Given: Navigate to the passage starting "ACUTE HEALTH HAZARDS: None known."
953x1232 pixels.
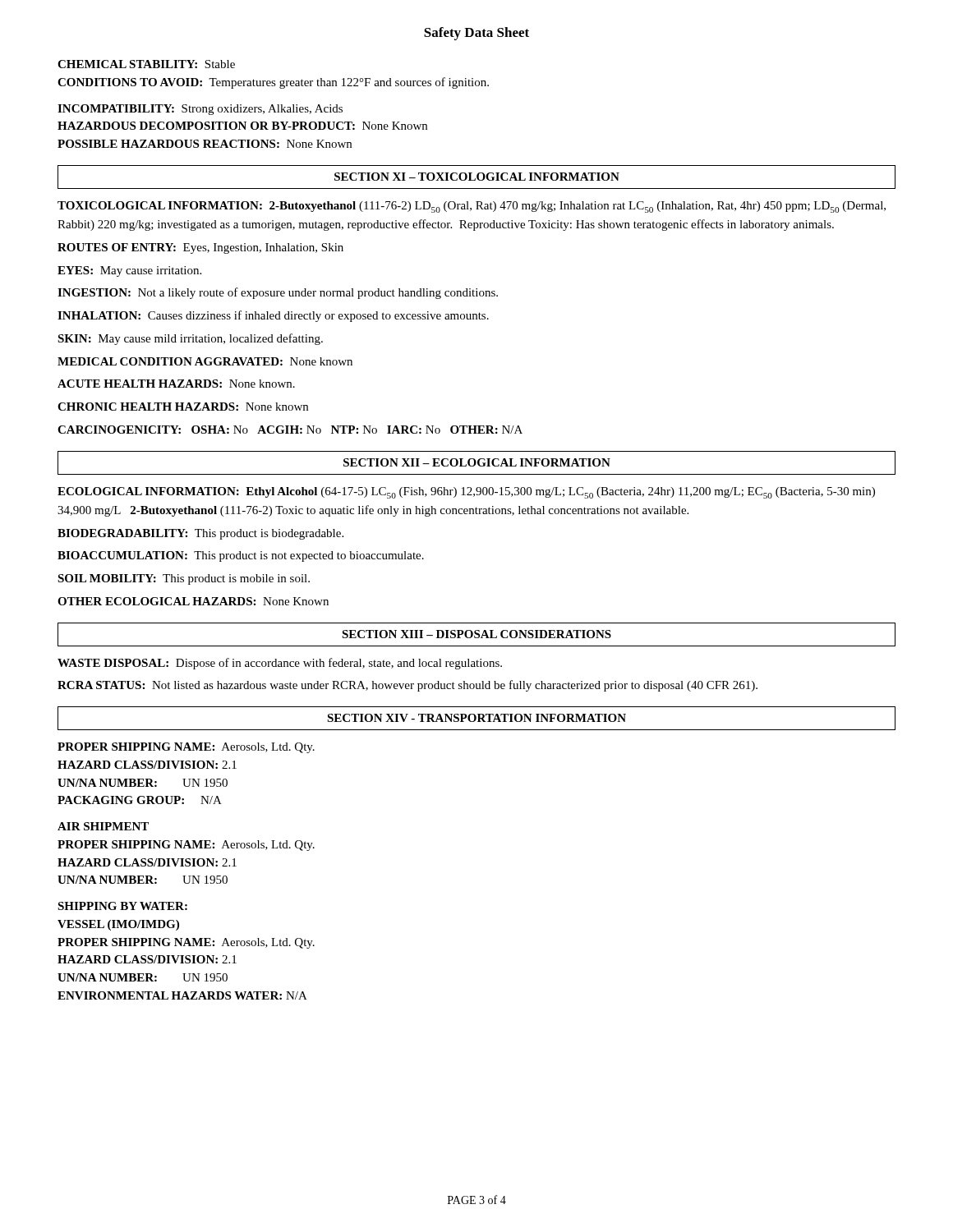Looking at the screenshot, I should pos(176,384).
